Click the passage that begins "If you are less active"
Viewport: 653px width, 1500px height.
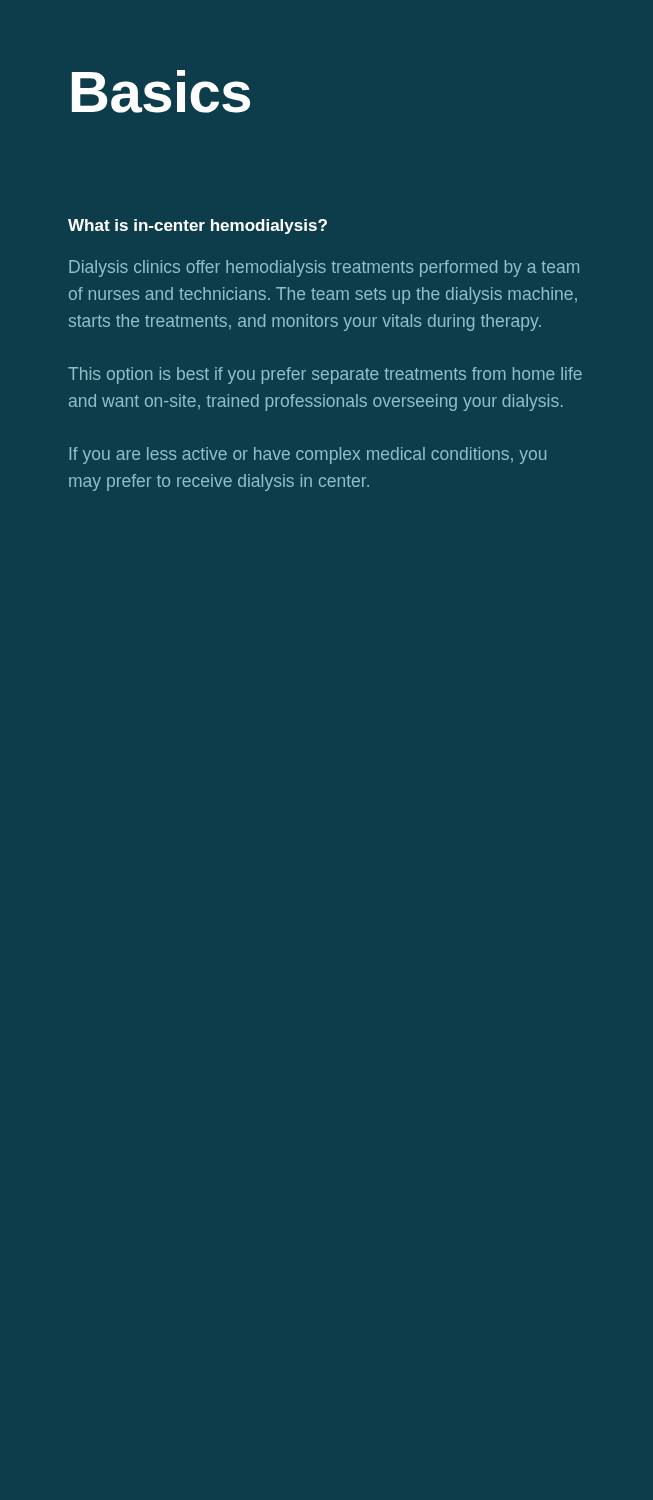(308, 468)
